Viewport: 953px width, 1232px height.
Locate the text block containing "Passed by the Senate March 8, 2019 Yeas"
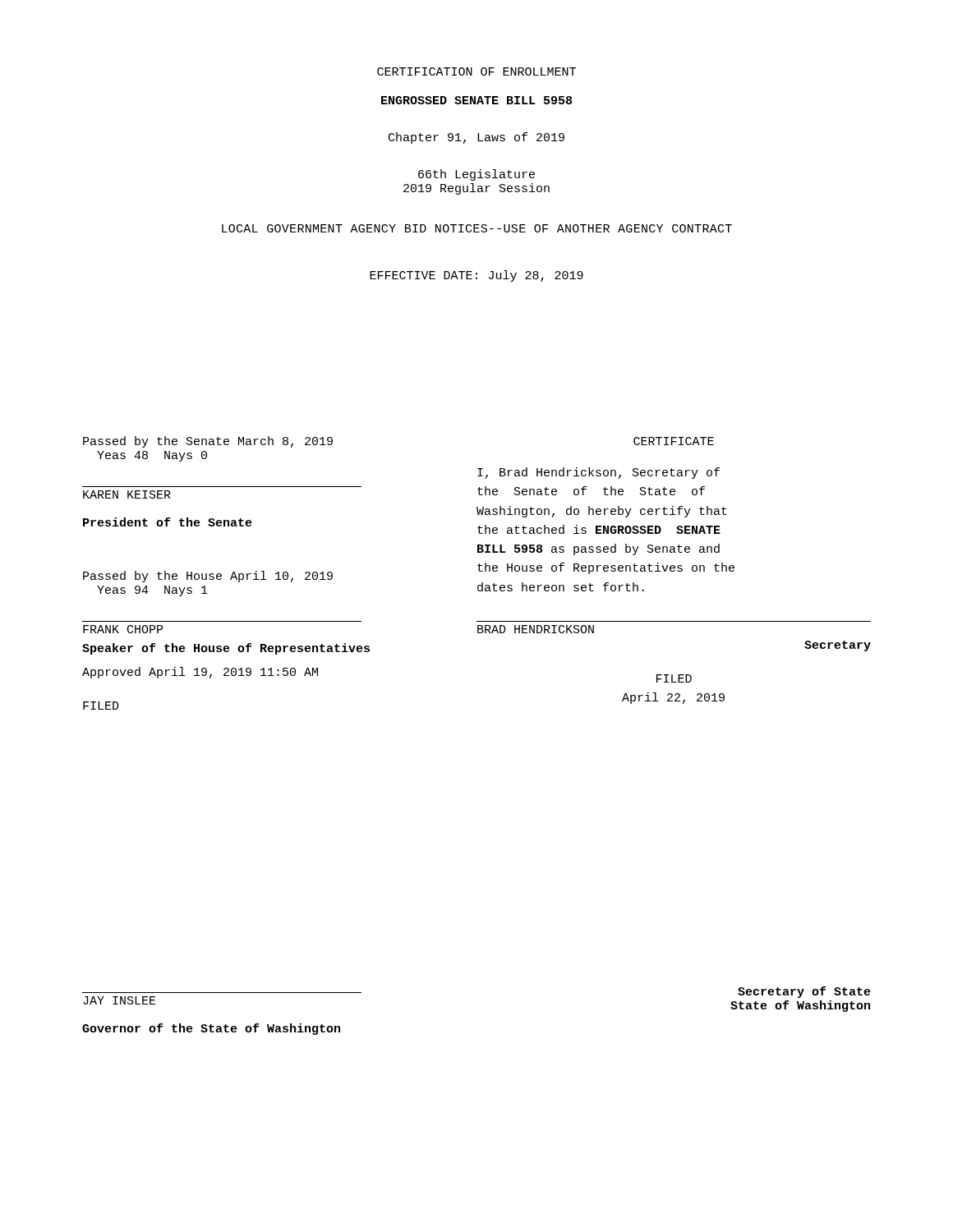208,449
